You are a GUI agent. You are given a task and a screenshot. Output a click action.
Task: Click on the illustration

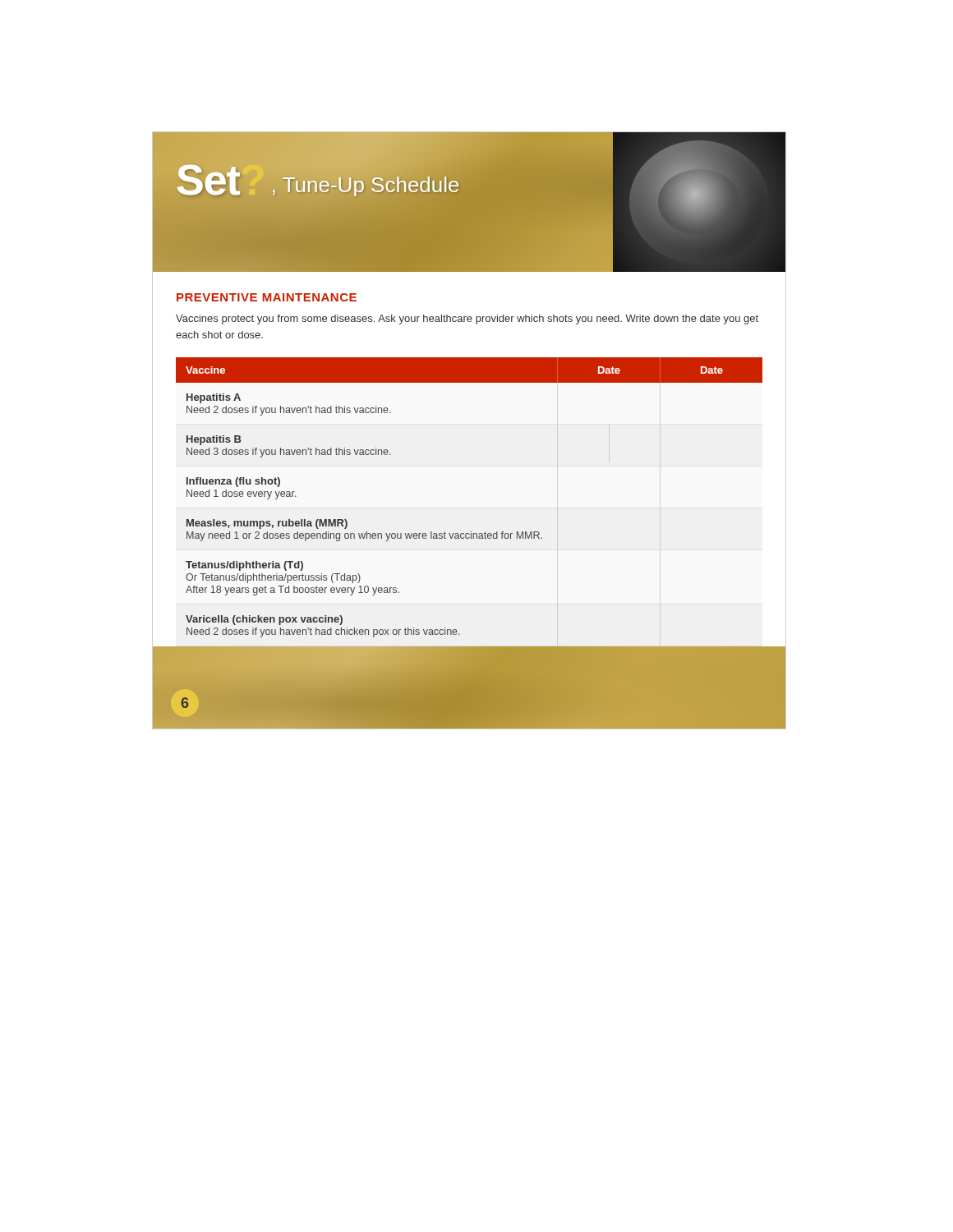tap(469, 202)
